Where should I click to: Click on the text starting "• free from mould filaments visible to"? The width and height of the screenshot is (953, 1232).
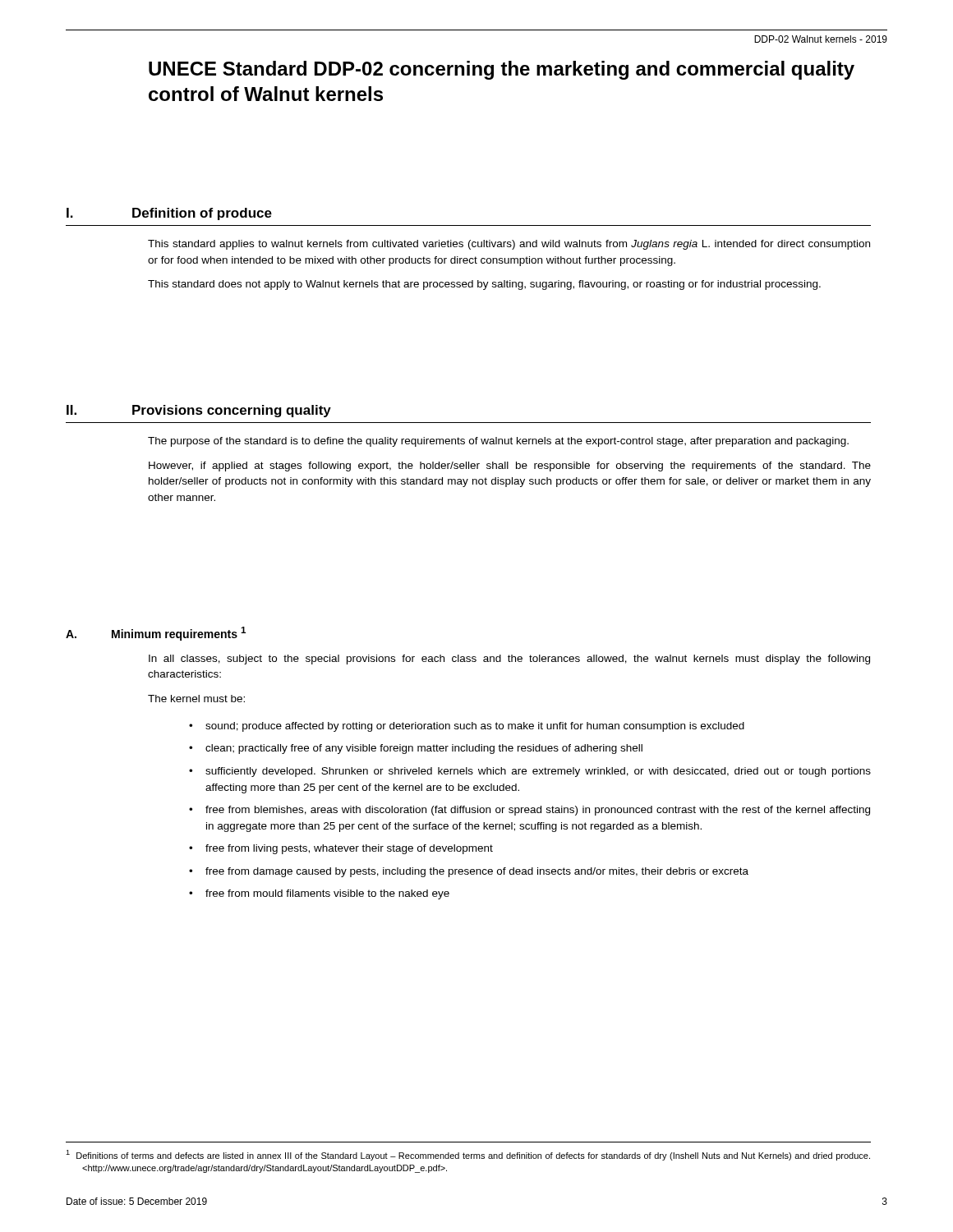tap(319, 894)
